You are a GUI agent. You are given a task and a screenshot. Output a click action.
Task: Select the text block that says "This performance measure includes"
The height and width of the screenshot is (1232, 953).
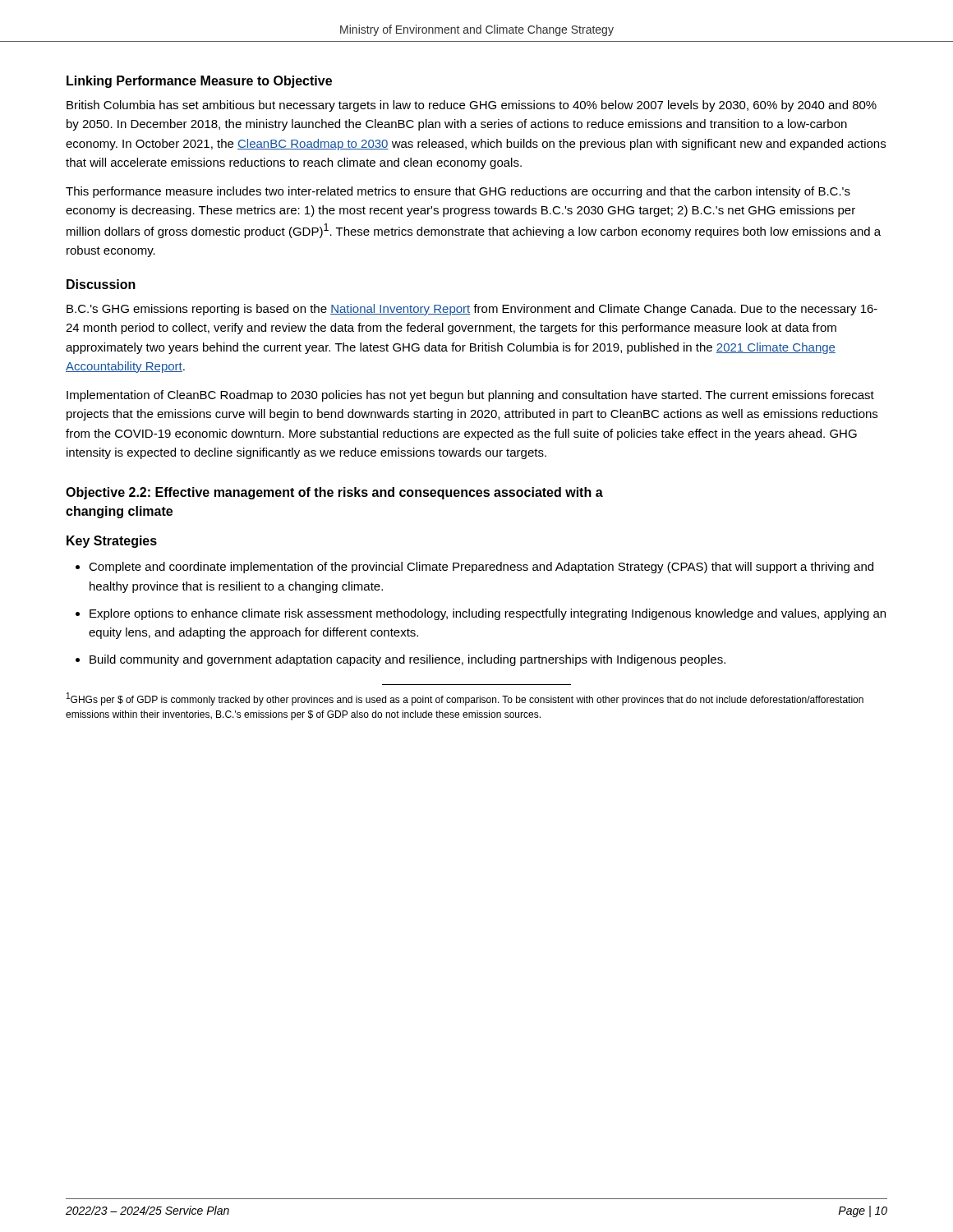pos(473,220)
